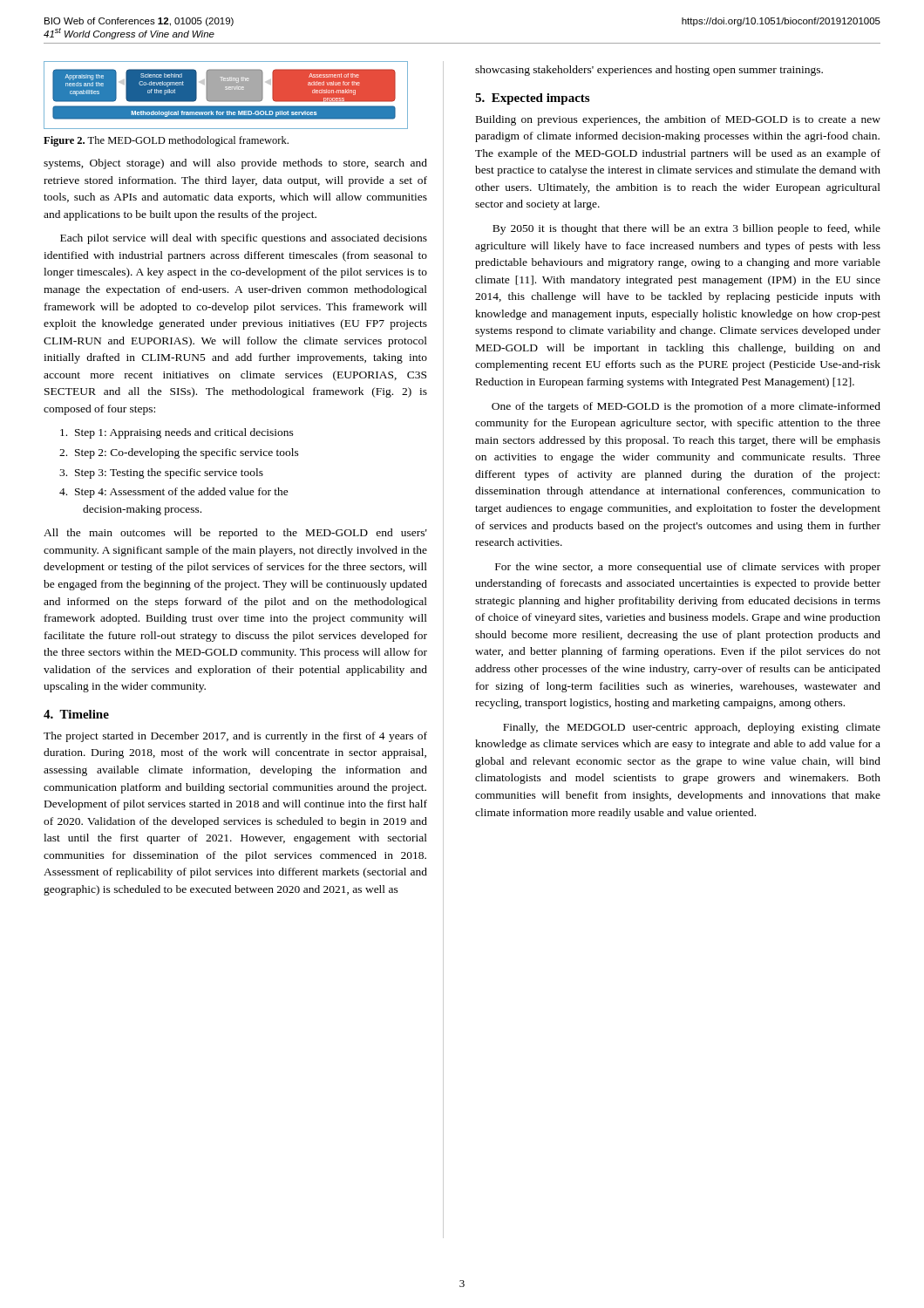Click the passage that begins "Each pilot service will deal with"
Image resolution: width=924 pixels, height=1308 pixels.
(x=235, y=323)
